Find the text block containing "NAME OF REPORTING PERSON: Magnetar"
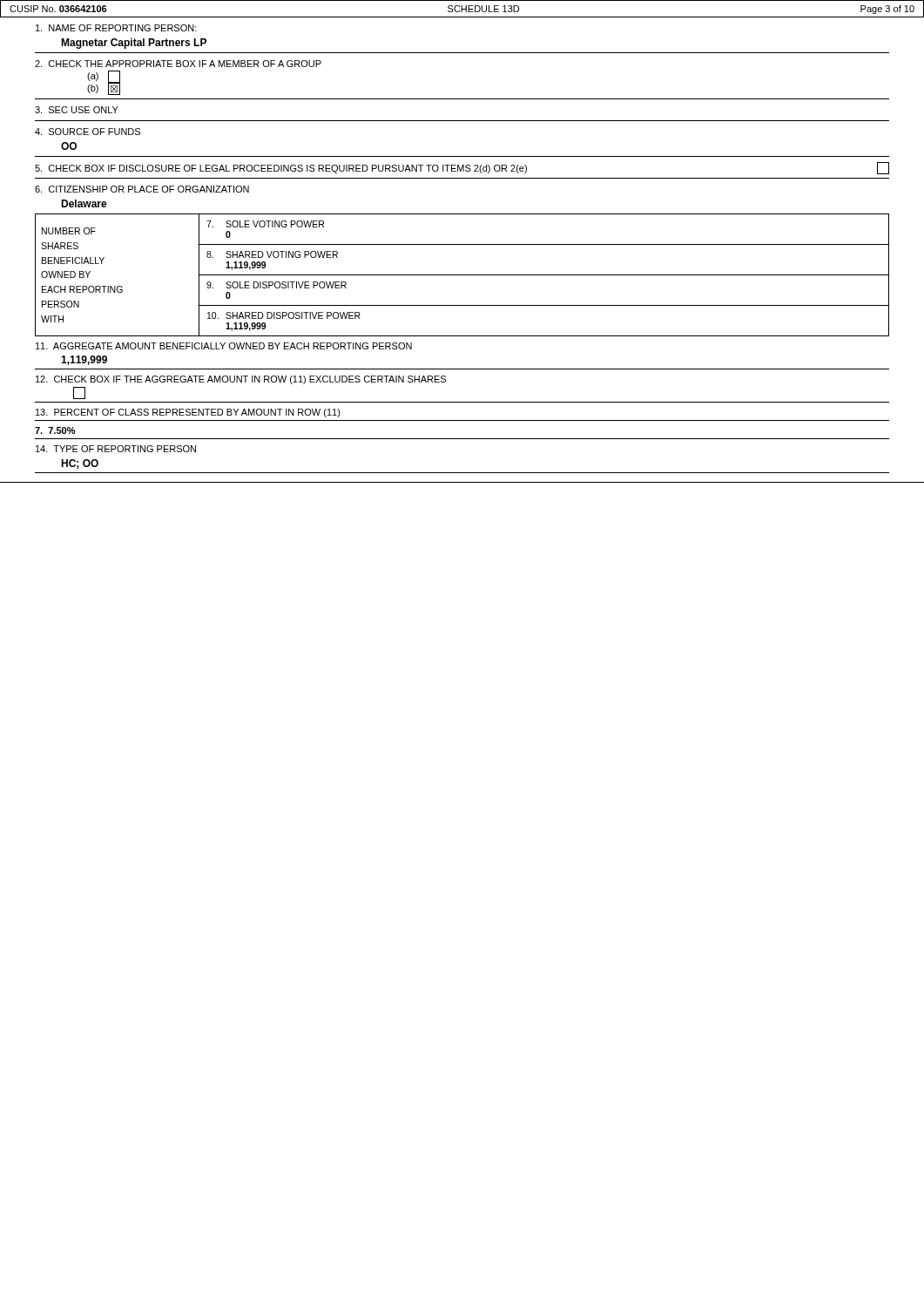The width and height of the screenshot is (924, 1307). click(x=116, y=28)
